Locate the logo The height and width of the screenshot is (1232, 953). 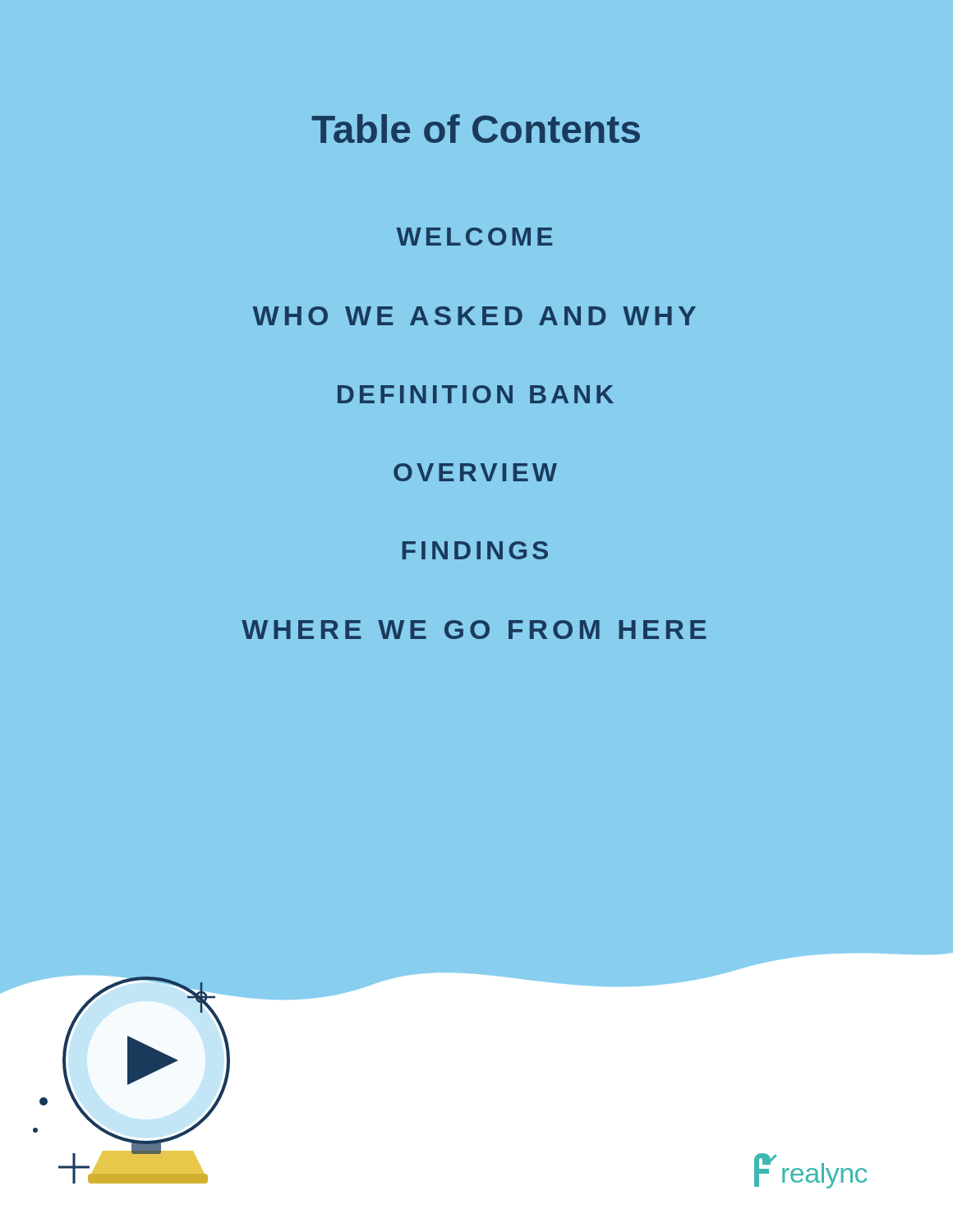pos(822,1175)
